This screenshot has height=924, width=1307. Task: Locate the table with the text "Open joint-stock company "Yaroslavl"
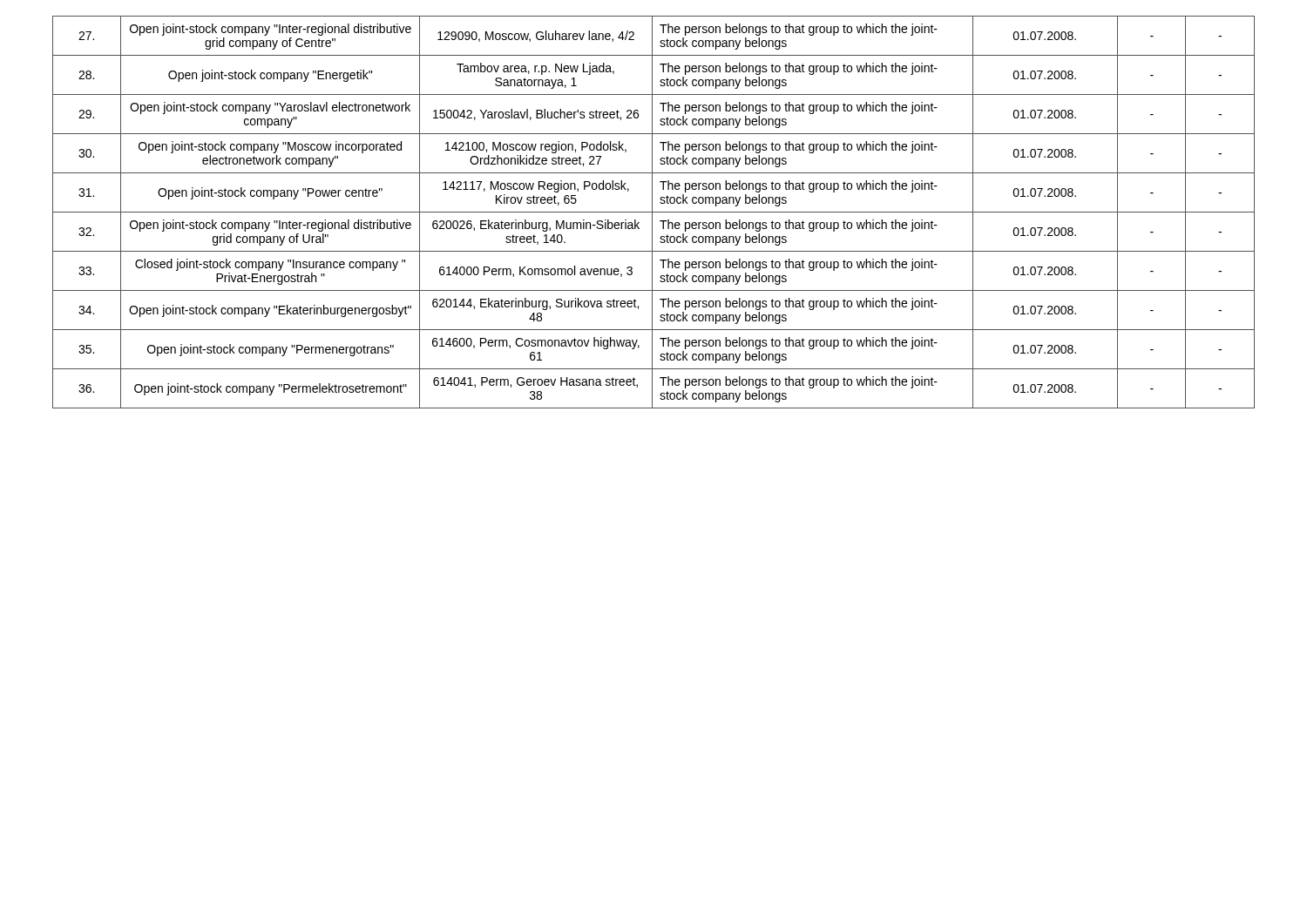(654, 212)
